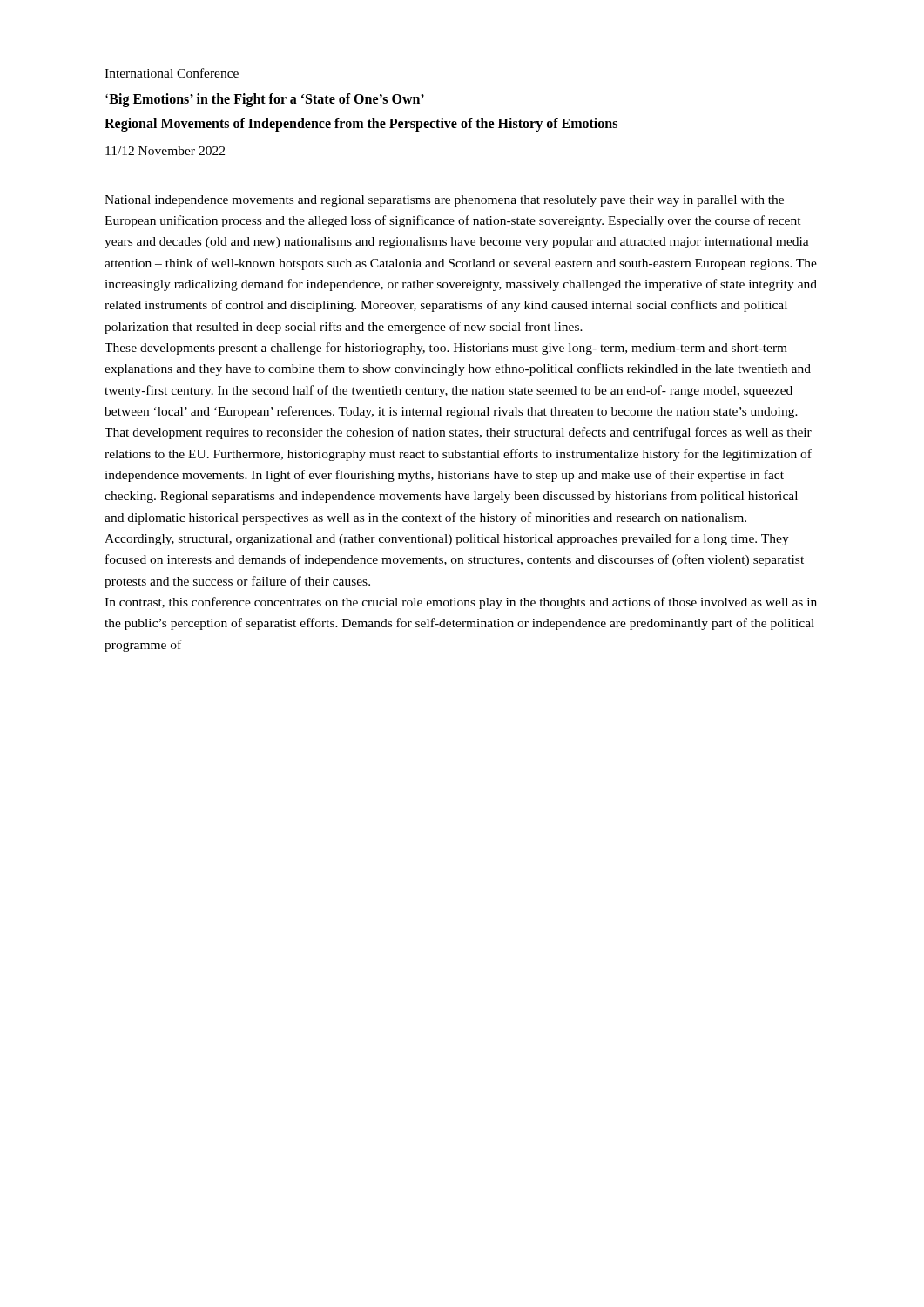Navigate to the text starting "11/12 November 2022"
Viewport: 924px width, 1307px height.
pos(165,150)
